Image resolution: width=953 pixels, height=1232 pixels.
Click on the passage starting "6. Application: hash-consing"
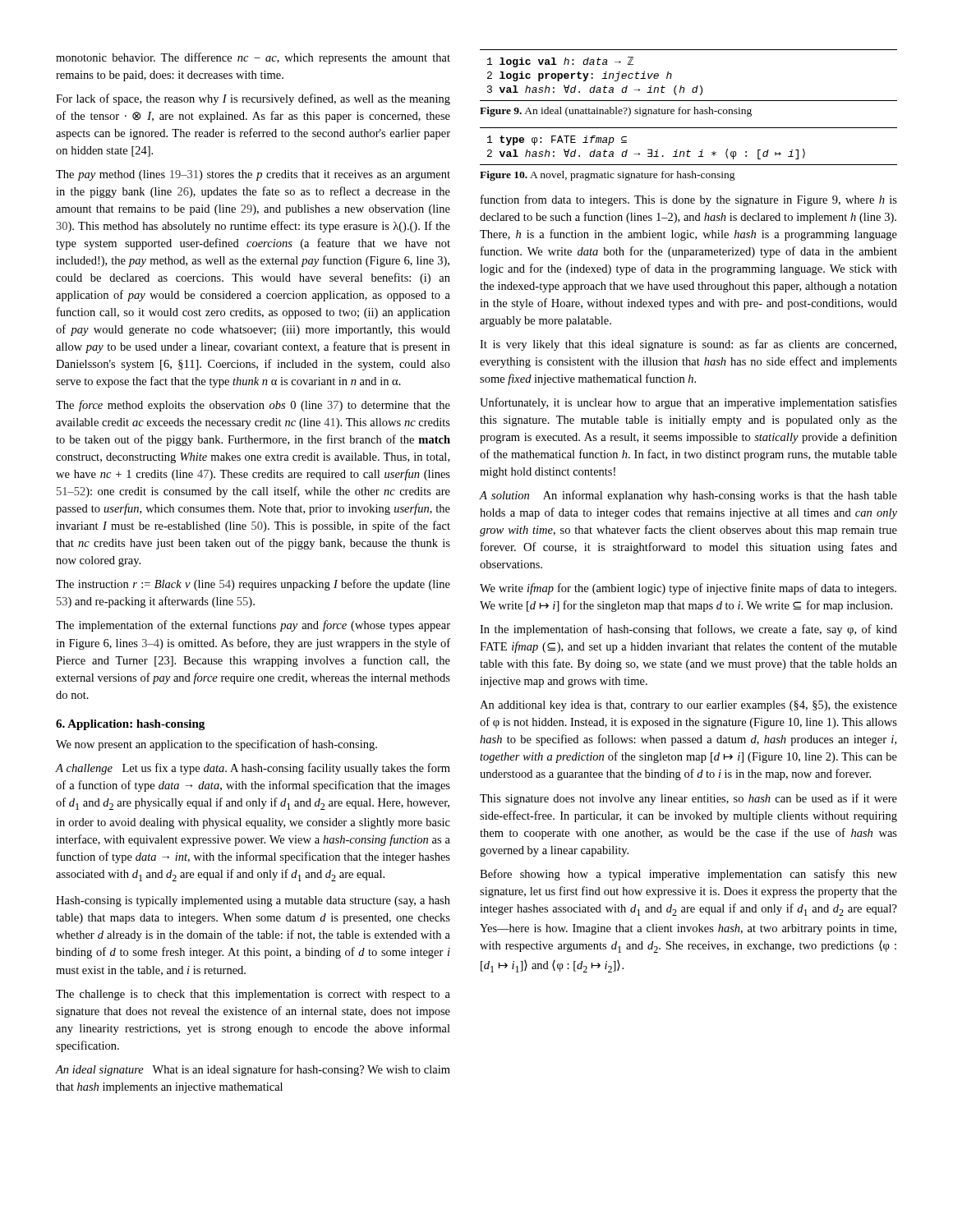[x=130, y=723]
